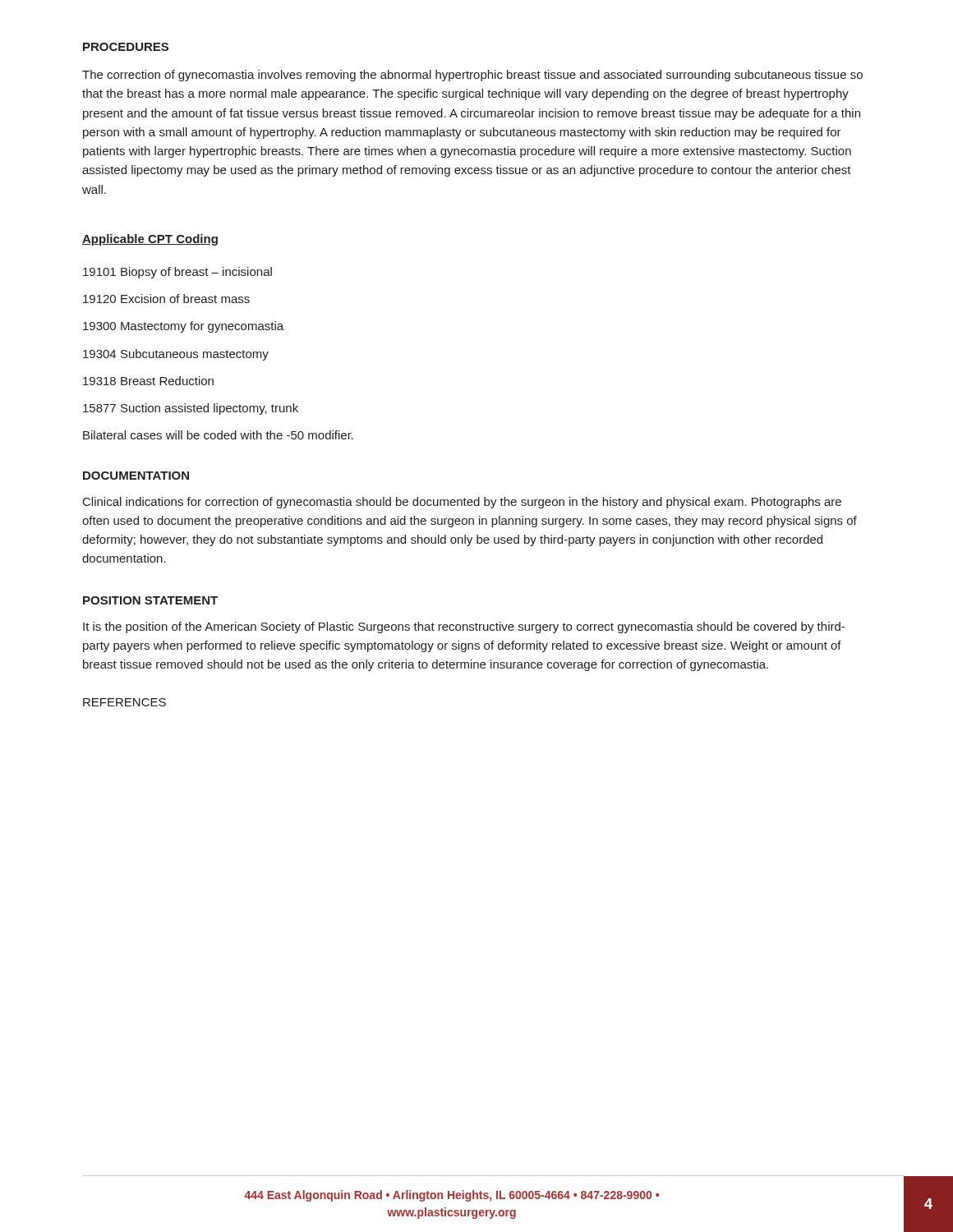Locate the section header with the text "POSITION STATEMENT"
The image size is (953, 1232).
point(150,600)
